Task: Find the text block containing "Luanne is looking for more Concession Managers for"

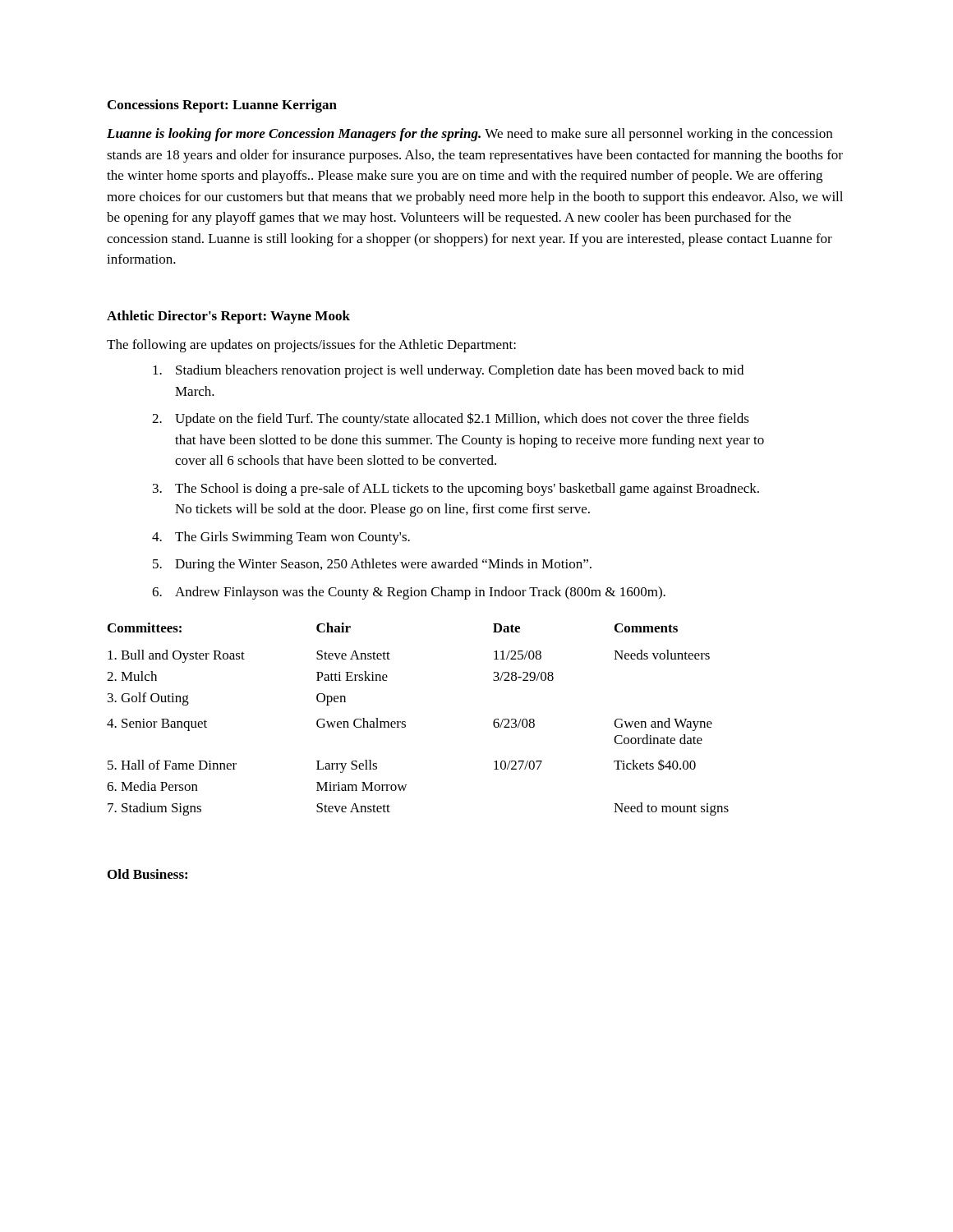Action: tap(475, 196)
